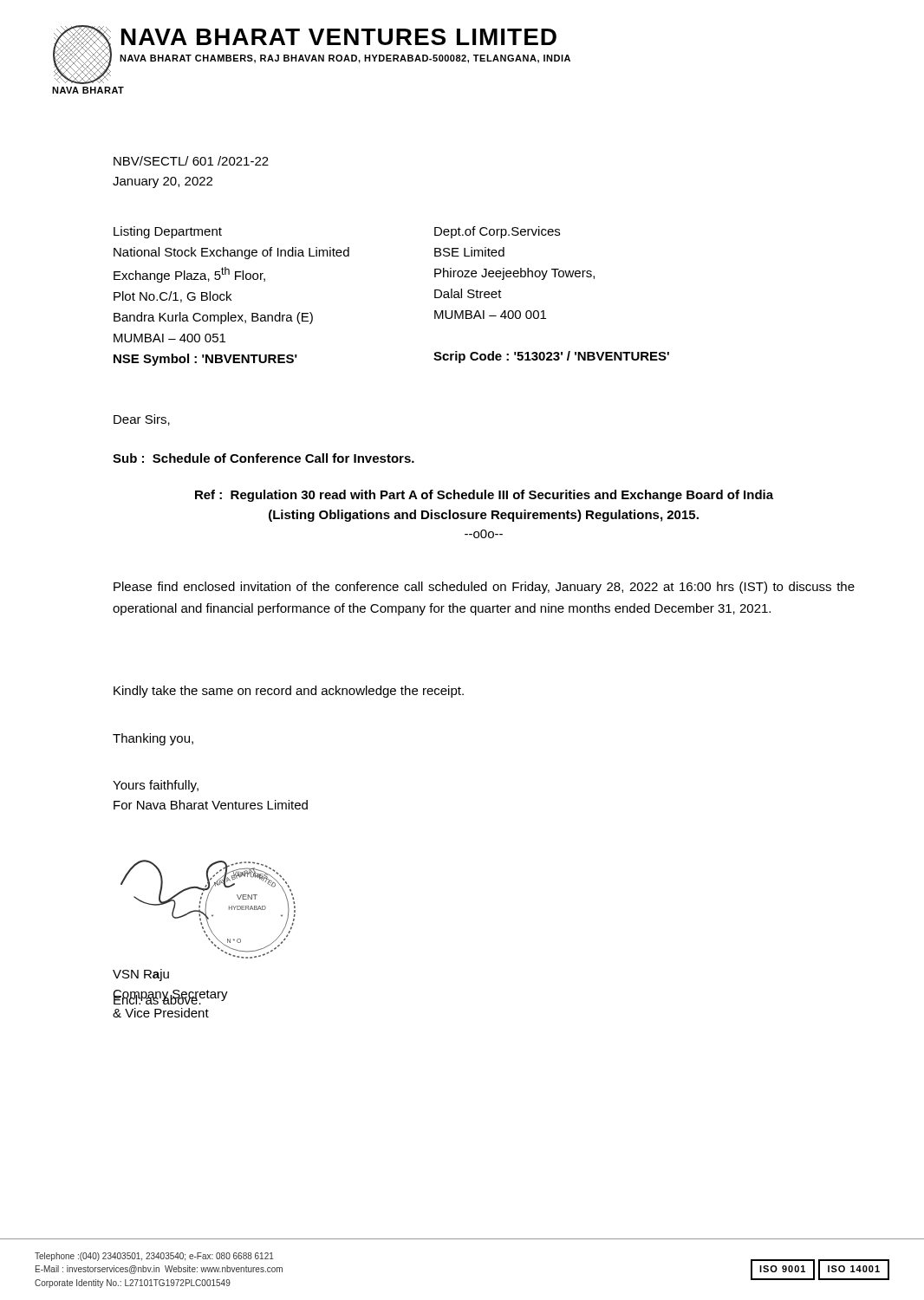Find the block on this page that starts "Sub : Schedule of Conference Call"
This screenshot has width=924, height=1300.
[264, 458]
